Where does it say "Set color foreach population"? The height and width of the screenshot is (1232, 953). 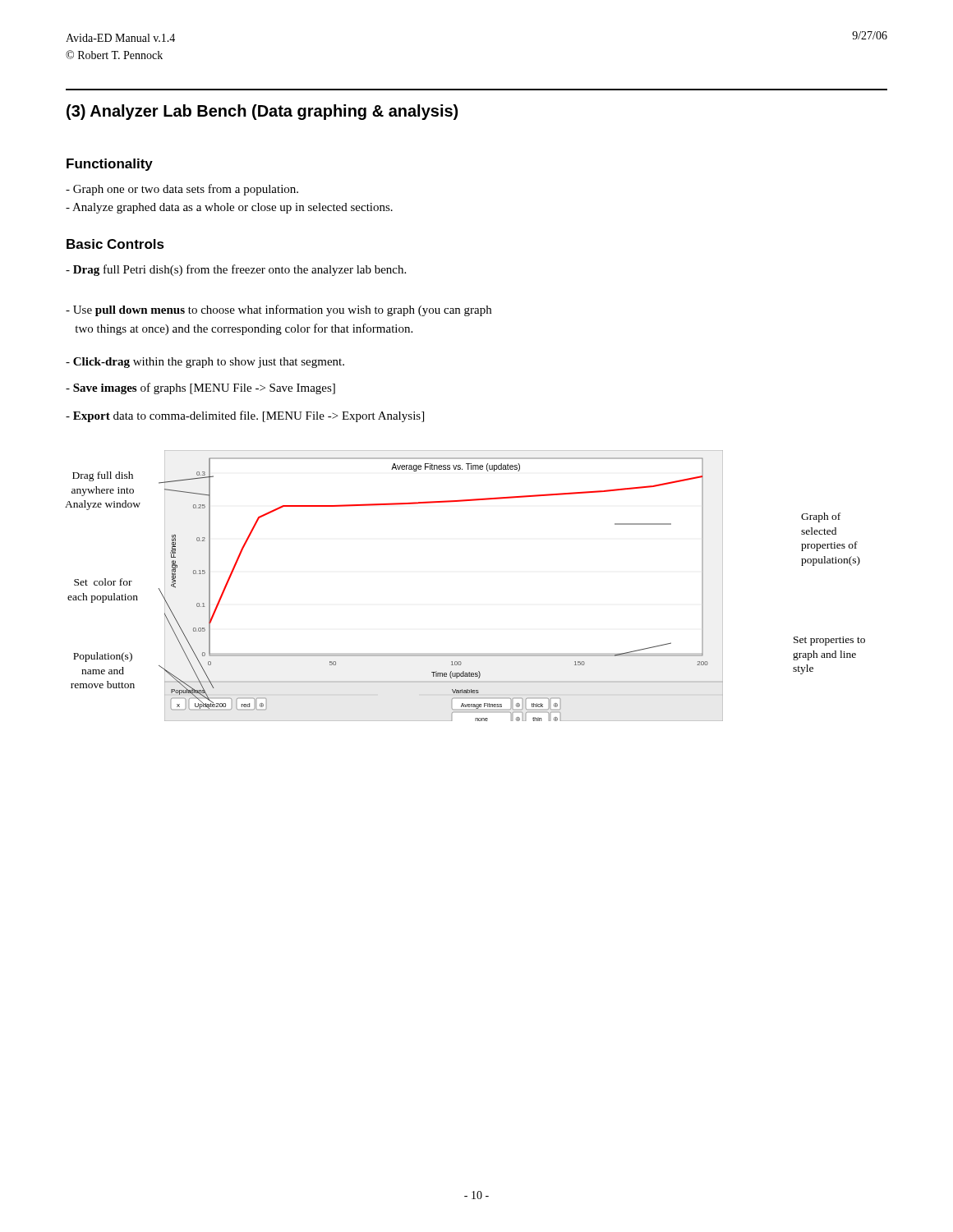(x=103, y=589)
